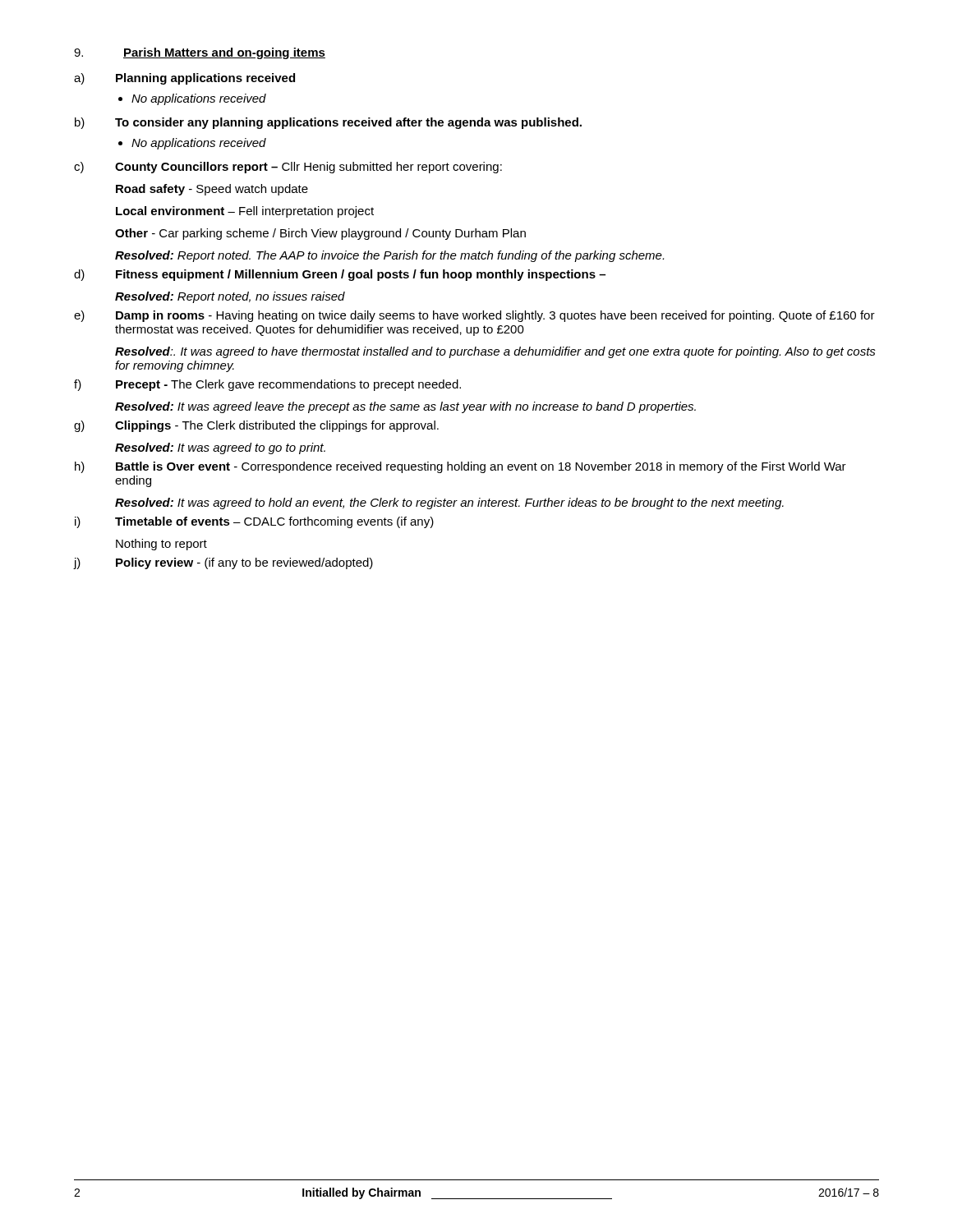Find the list item containing "d) Fitness equipment / Millennium"
The width and height of the screenshot is (953, 1232).
[x=476, y=274]
